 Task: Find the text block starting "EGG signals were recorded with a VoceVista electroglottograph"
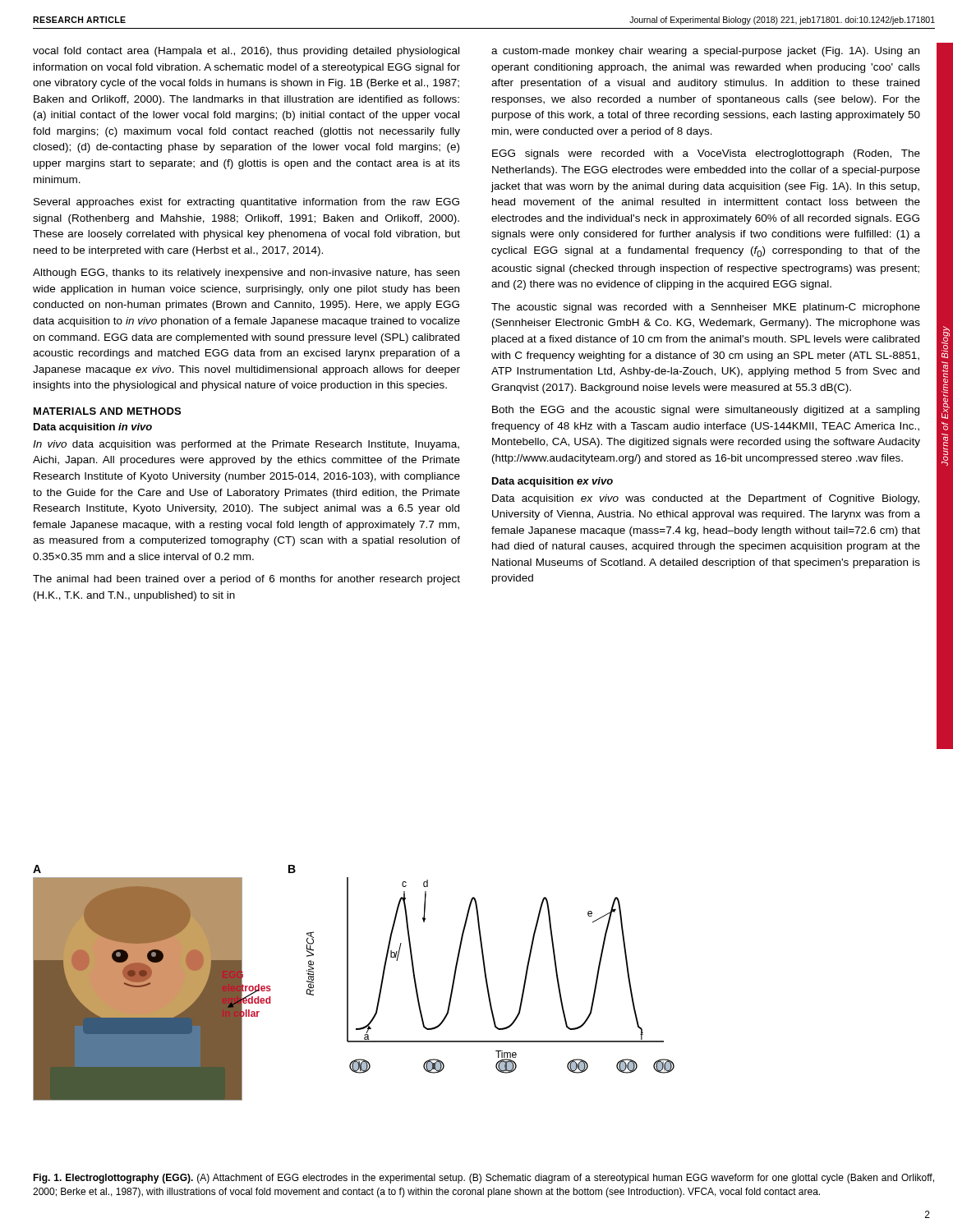coord(706,219)
